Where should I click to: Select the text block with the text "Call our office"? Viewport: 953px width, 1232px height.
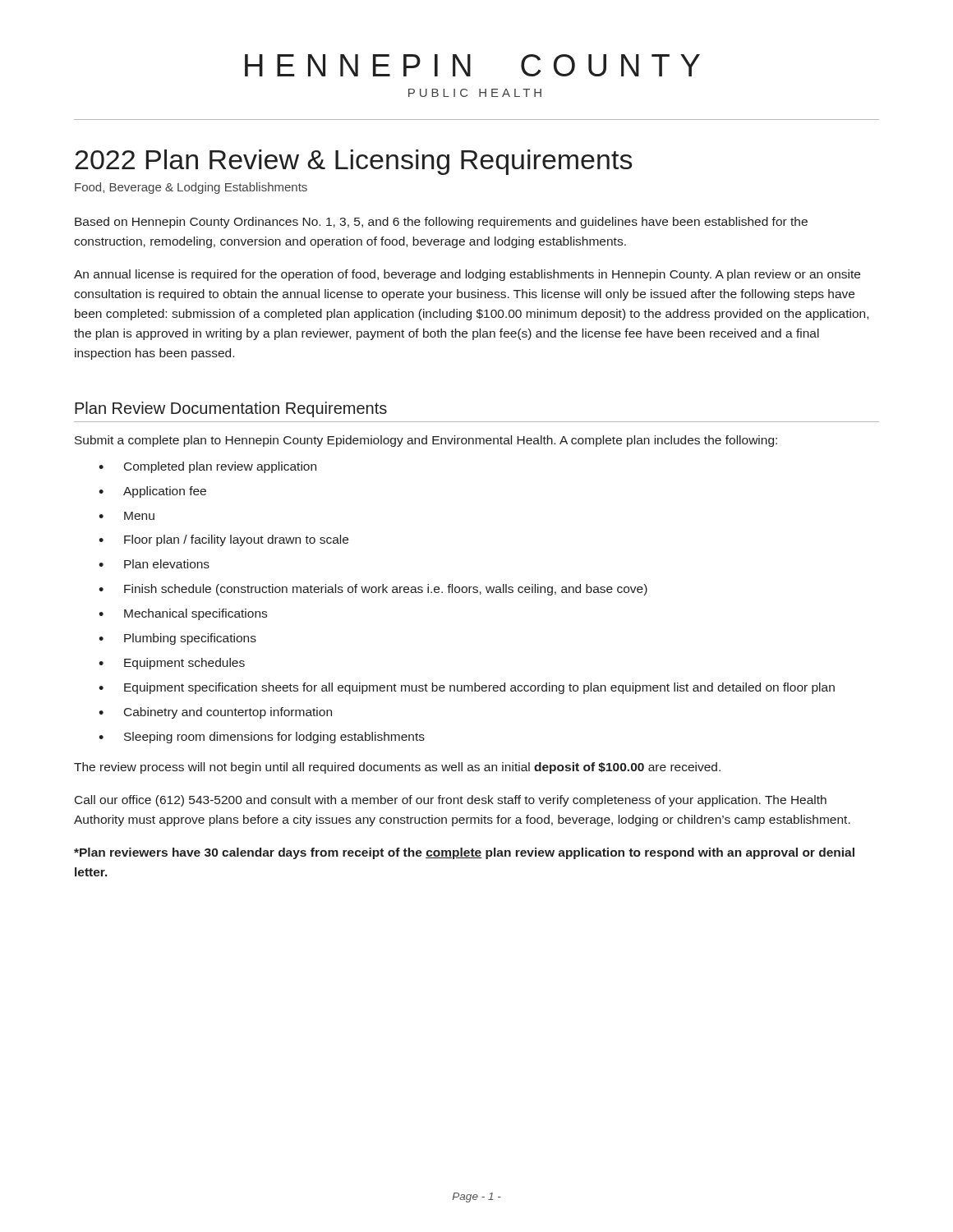(x=476, y=810)
